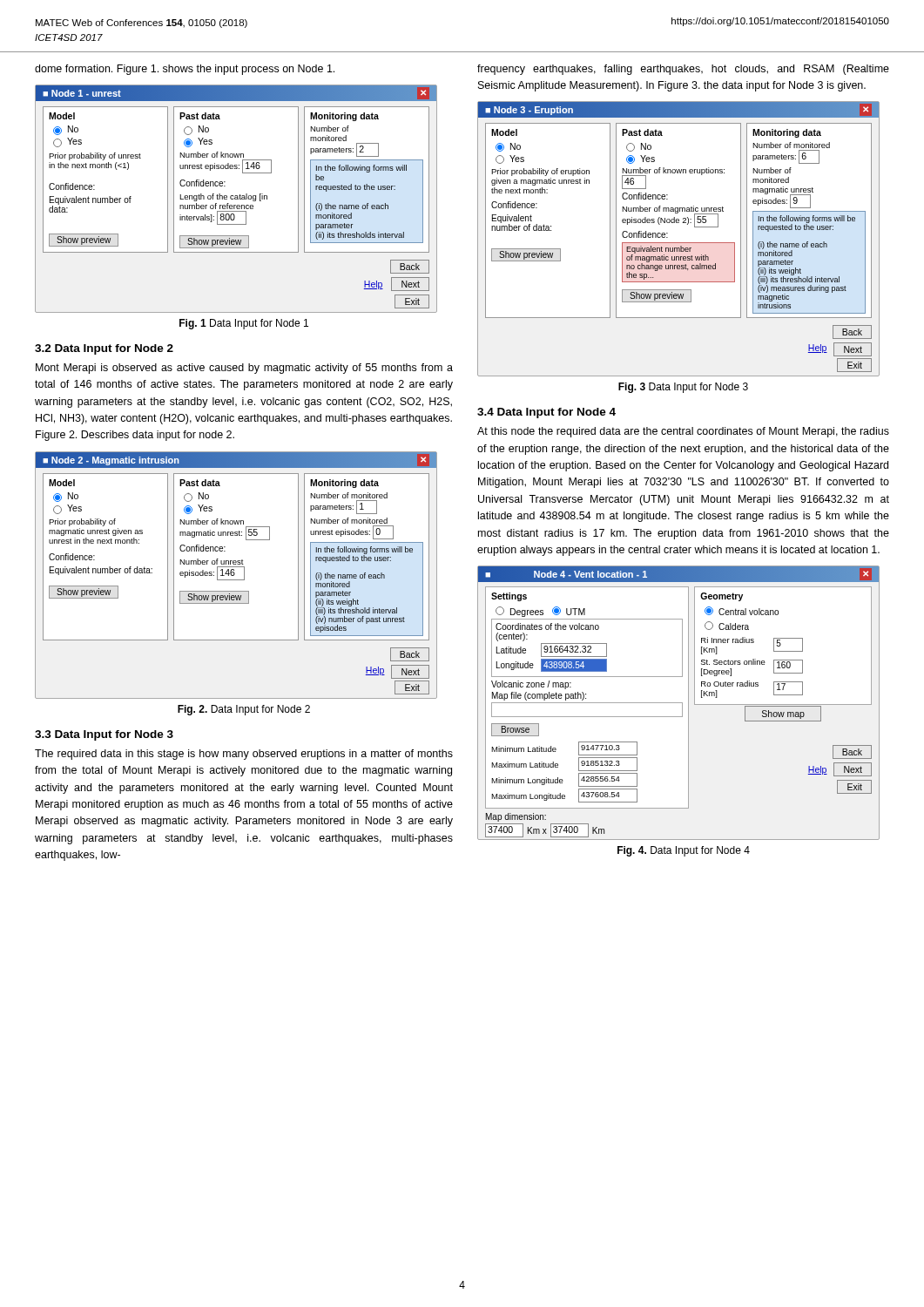The height and width of the screenshot is (1307, 924).
Task: Navigate to the element starting "Fig. 1 Data Input"
Action: [244, 323]
